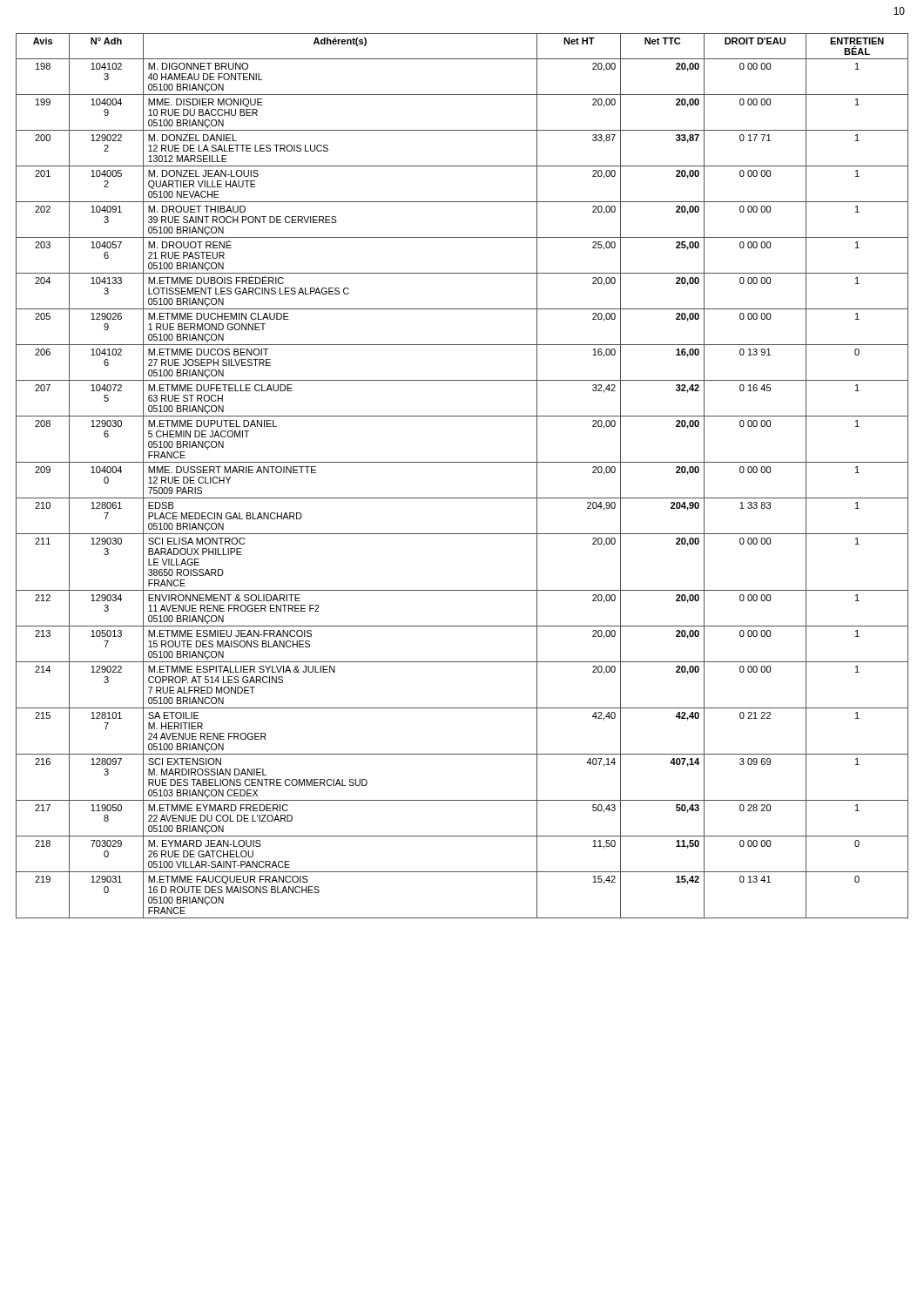Image resolution: width=924 pixels, height=1307 pixels.
Task: Click on the table containing "0 00 00"
Action: [462, 476]
